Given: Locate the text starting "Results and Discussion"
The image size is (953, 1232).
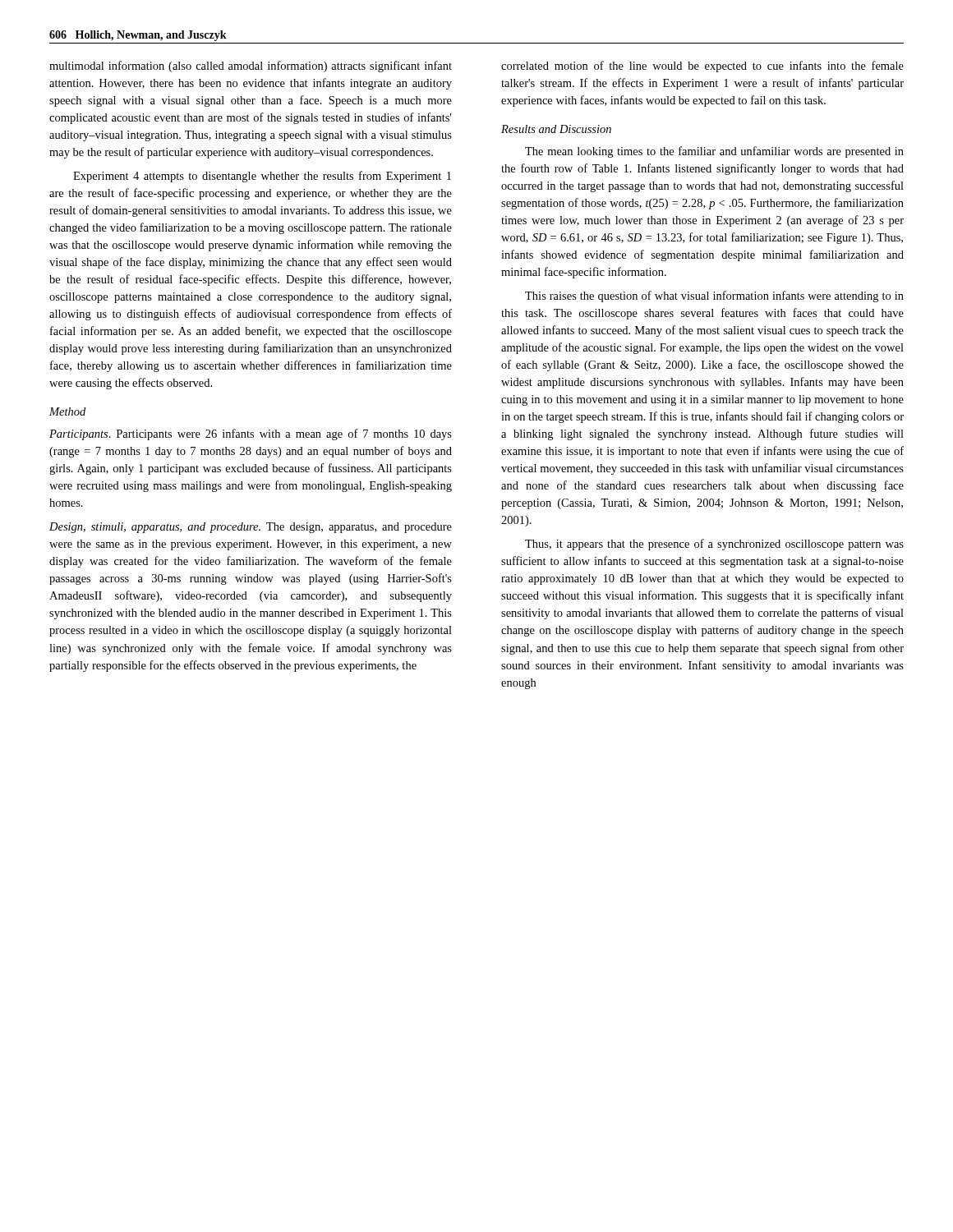Looking at the screenshot, I should point(556,129).
